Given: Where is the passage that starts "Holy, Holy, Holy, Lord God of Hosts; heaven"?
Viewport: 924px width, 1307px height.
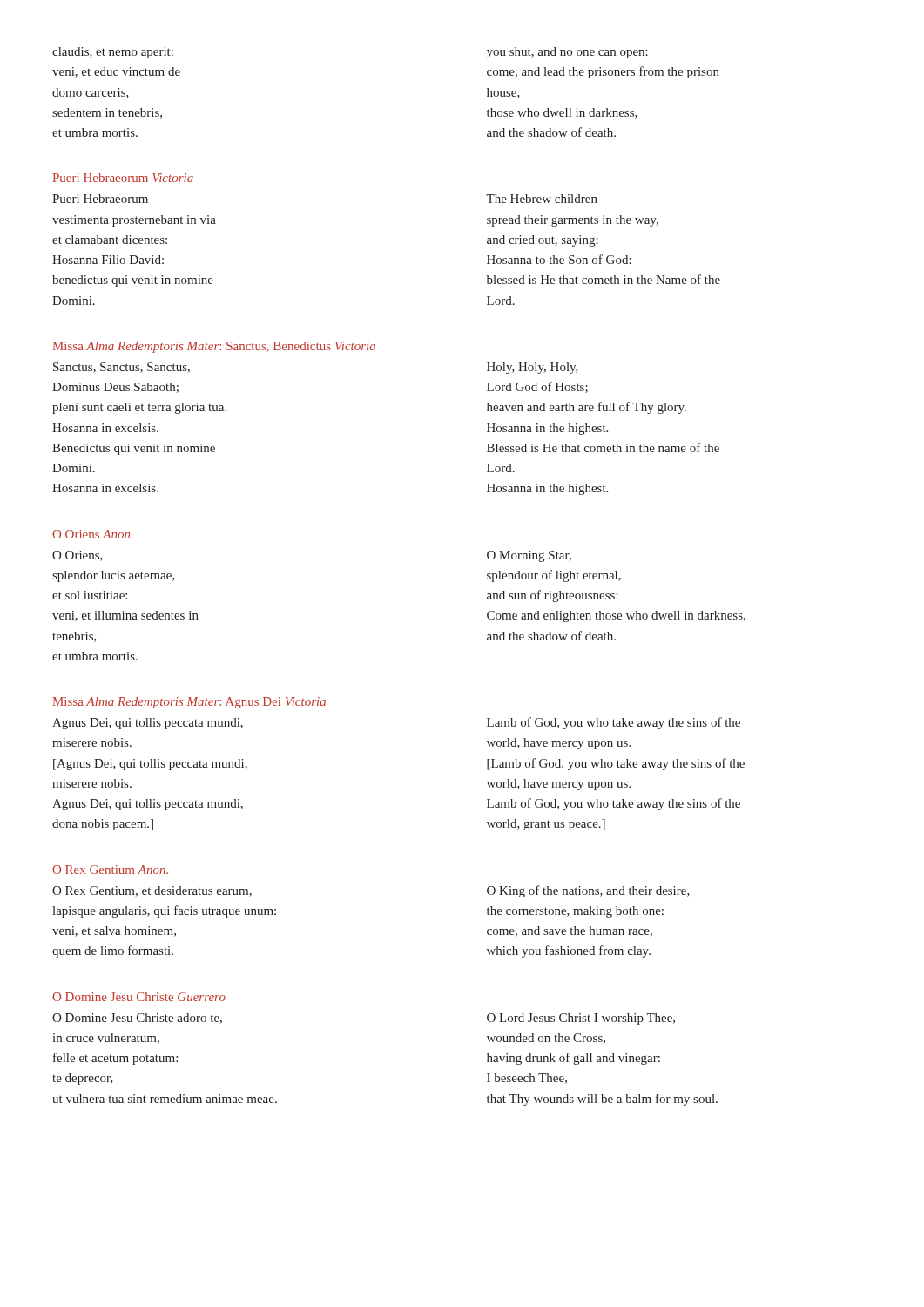Looking at the screenshot, I should 533,368.
